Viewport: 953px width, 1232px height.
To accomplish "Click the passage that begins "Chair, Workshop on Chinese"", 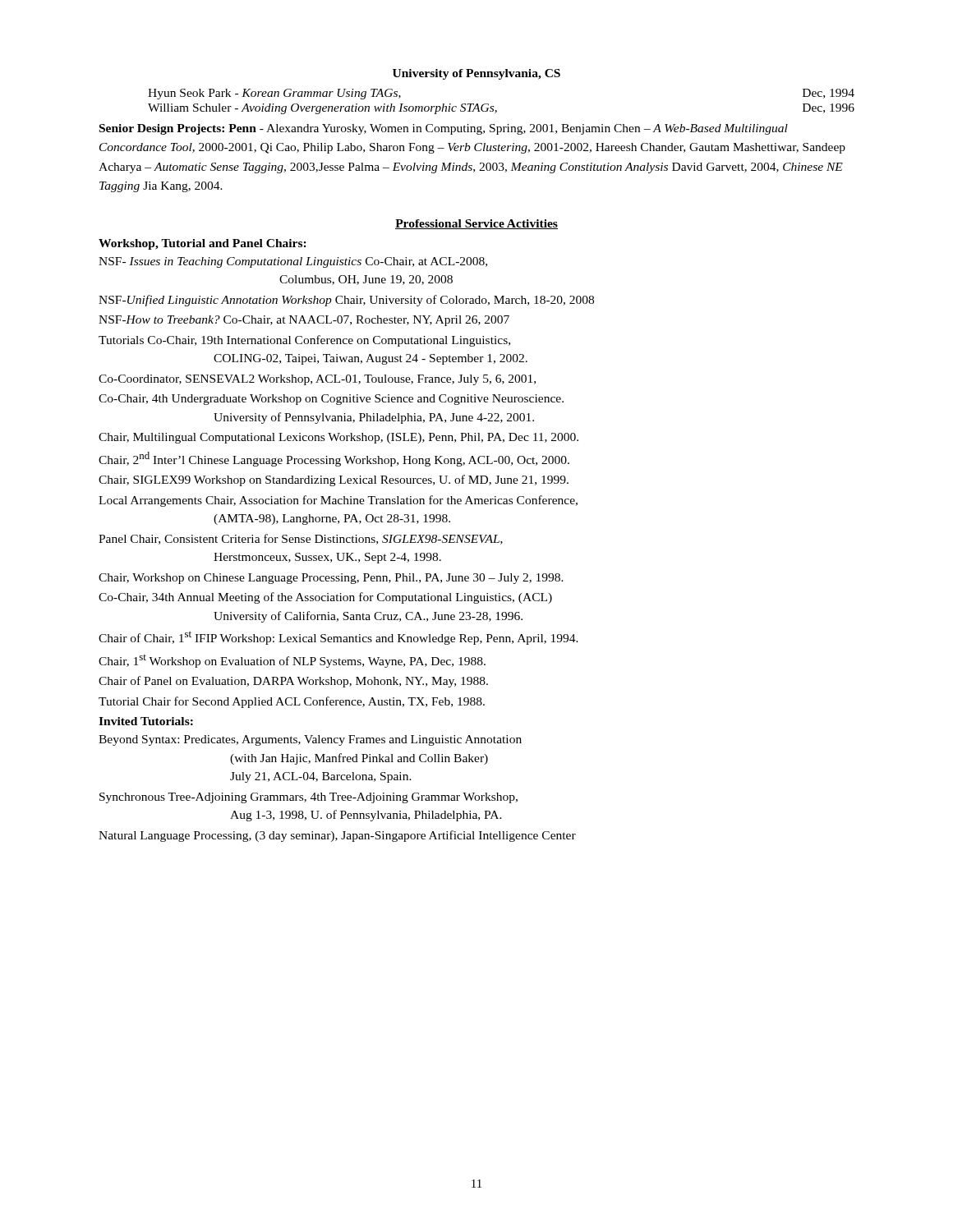I will (331, 577).
